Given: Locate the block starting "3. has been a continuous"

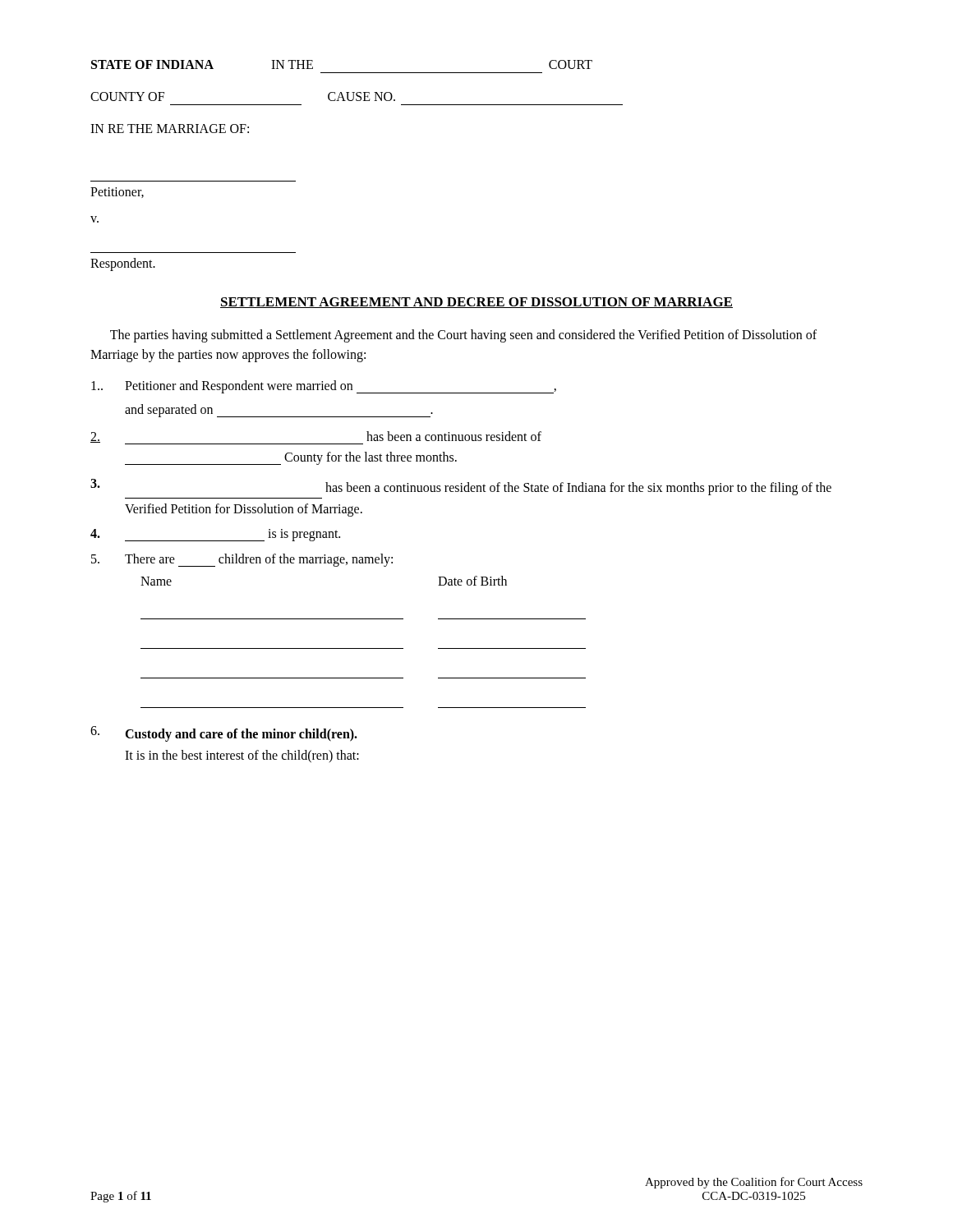Looking at the screenshot, I should [x=476, y=498].
